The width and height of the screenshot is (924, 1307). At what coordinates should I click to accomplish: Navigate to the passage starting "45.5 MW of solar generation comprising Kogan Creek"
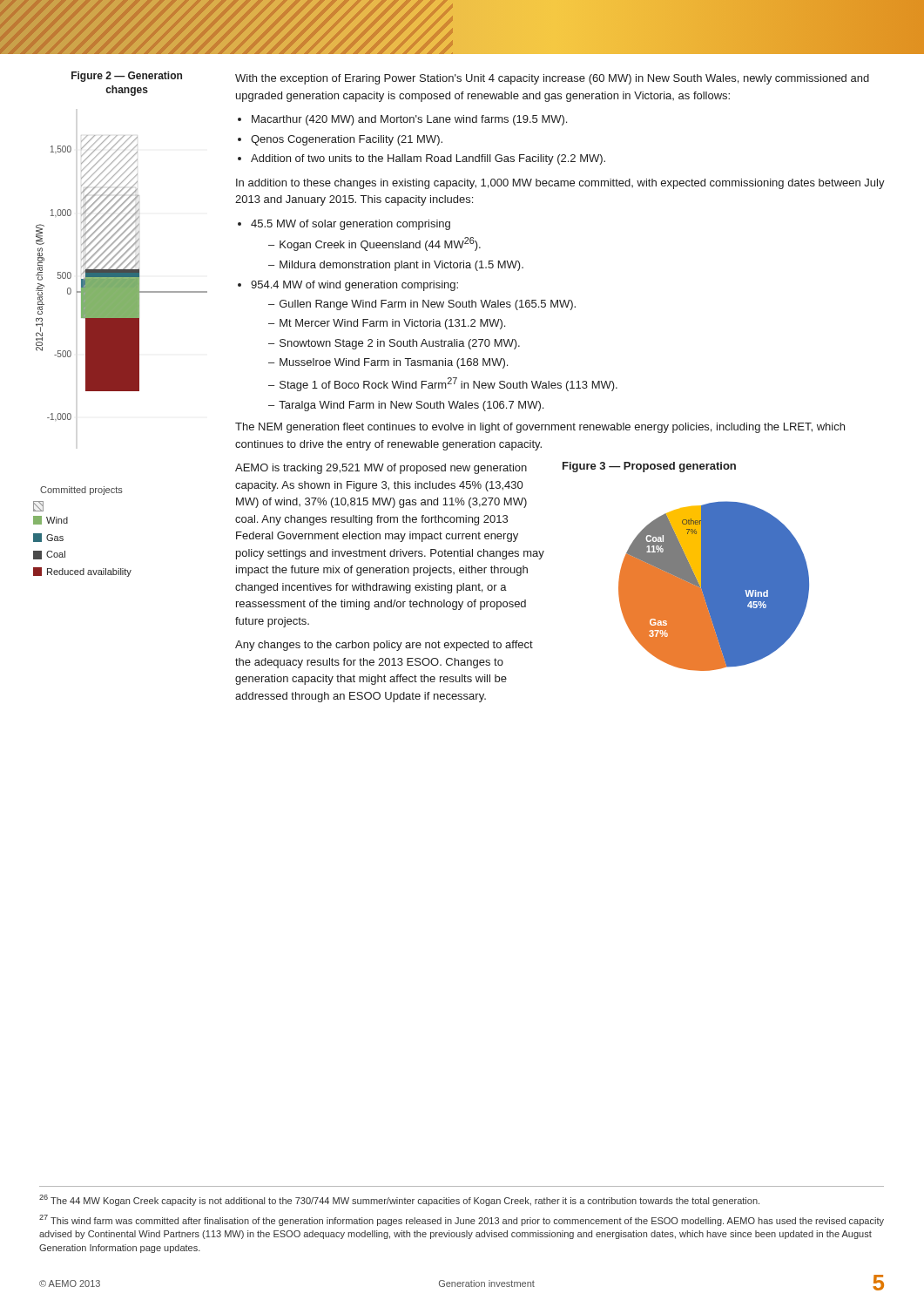pos(351,225)
